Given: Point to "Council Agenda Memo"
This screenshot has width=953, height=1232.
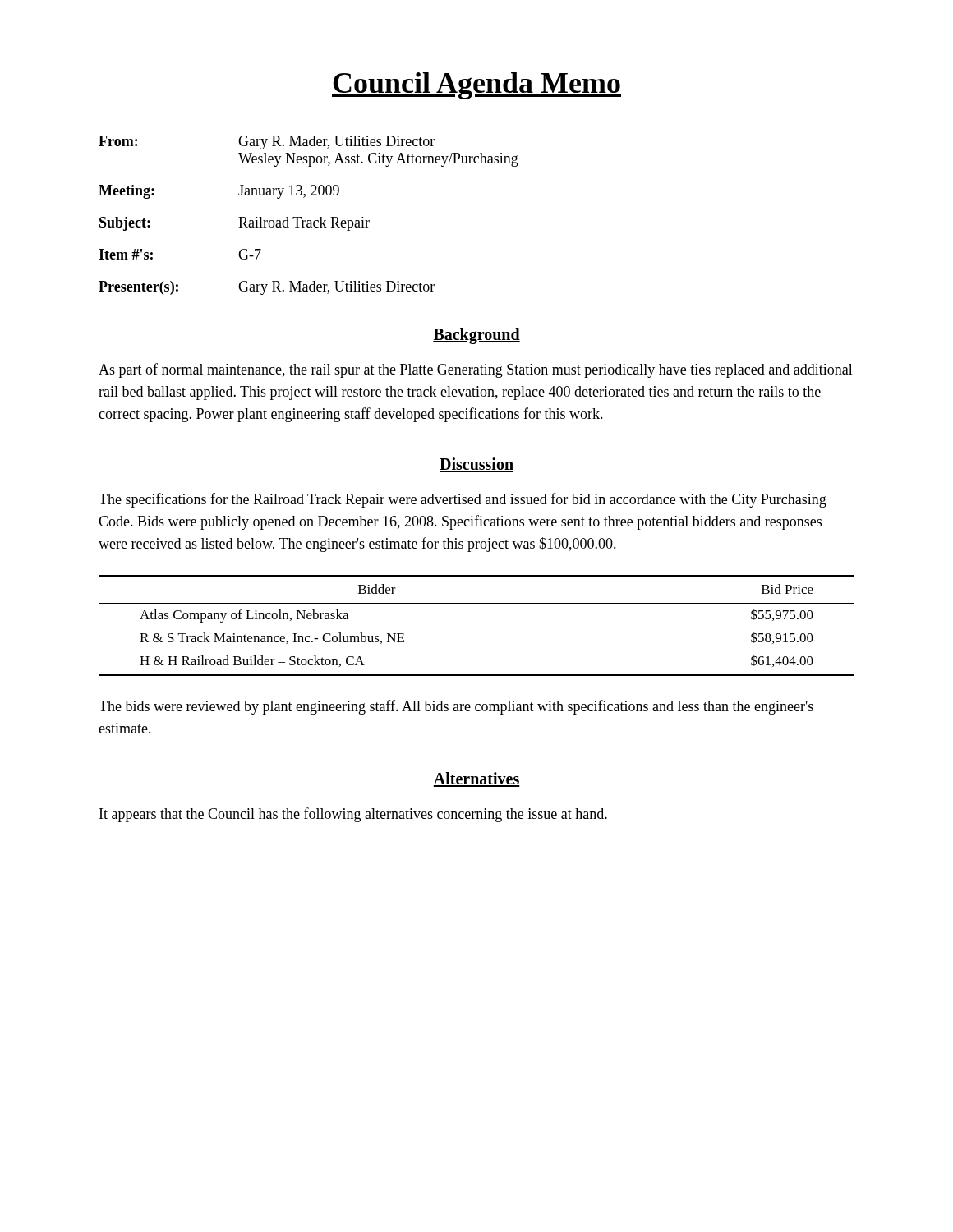Looking at the screenshot, I should click(476, 83).
